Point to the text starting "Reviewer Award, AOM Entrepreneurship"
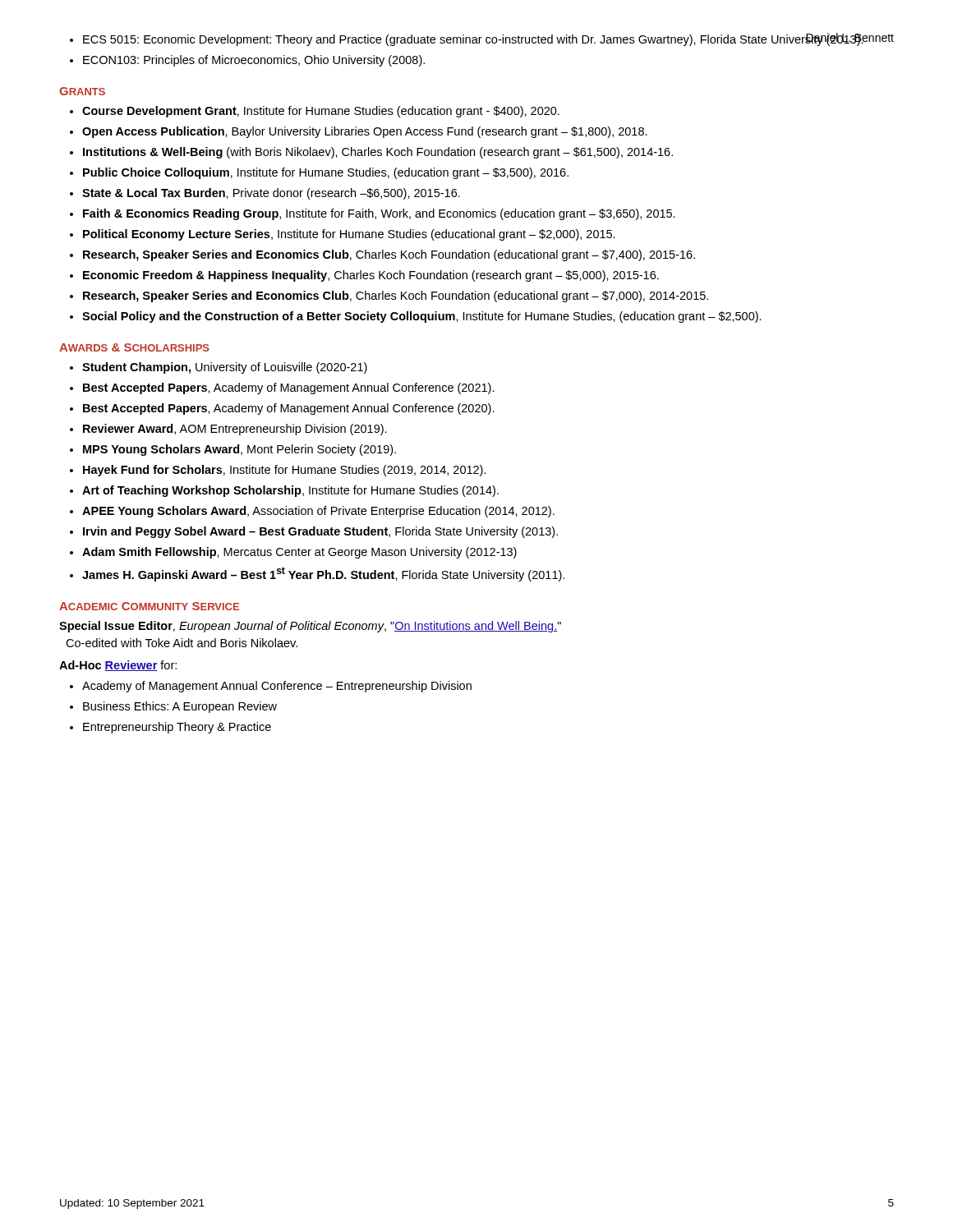This screenshot has height=1232, width=953. 235,430
